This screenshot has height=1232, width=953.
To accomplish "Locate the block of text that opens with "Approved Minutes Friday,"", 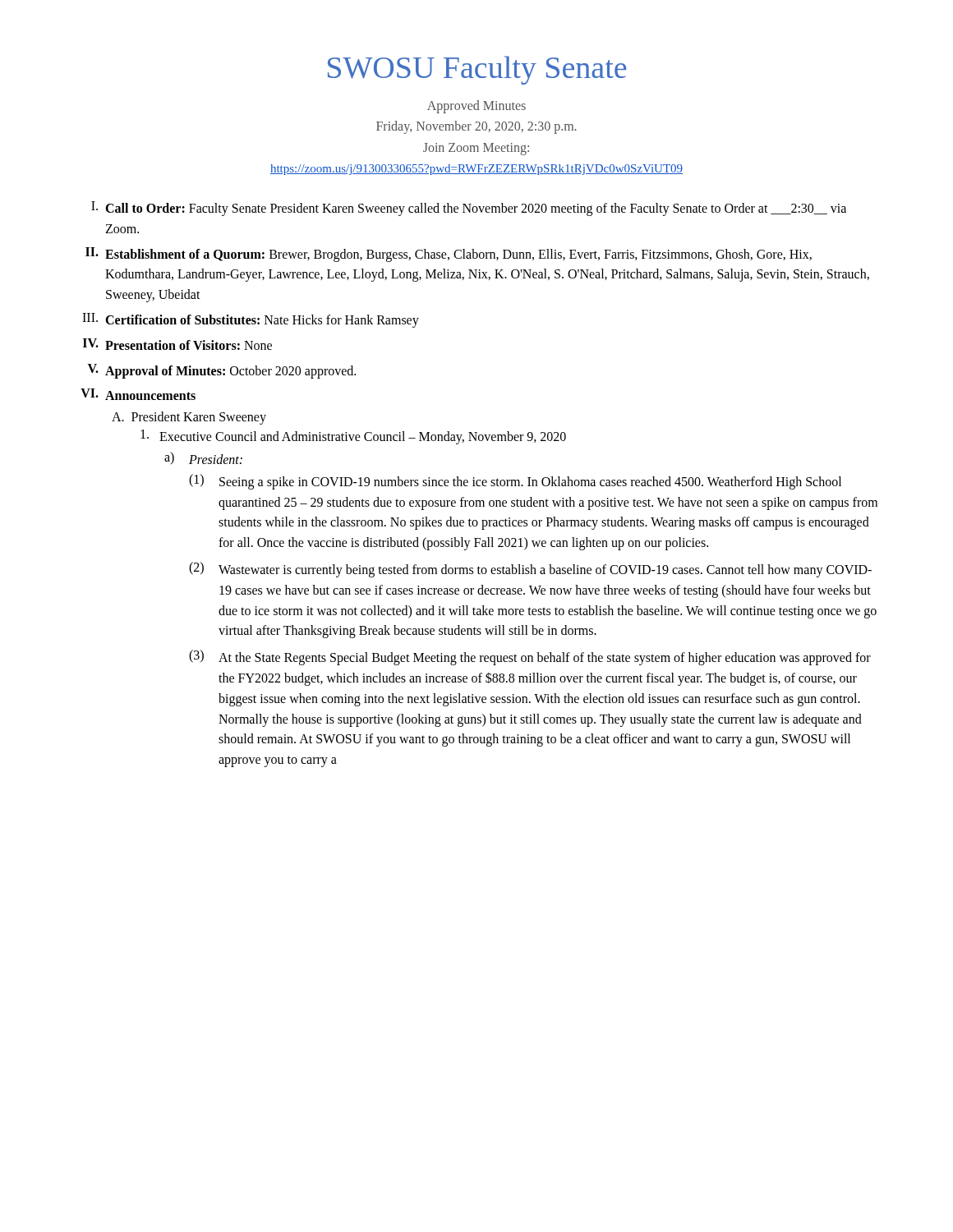I will pyautogui.click(x=476, y=137).
